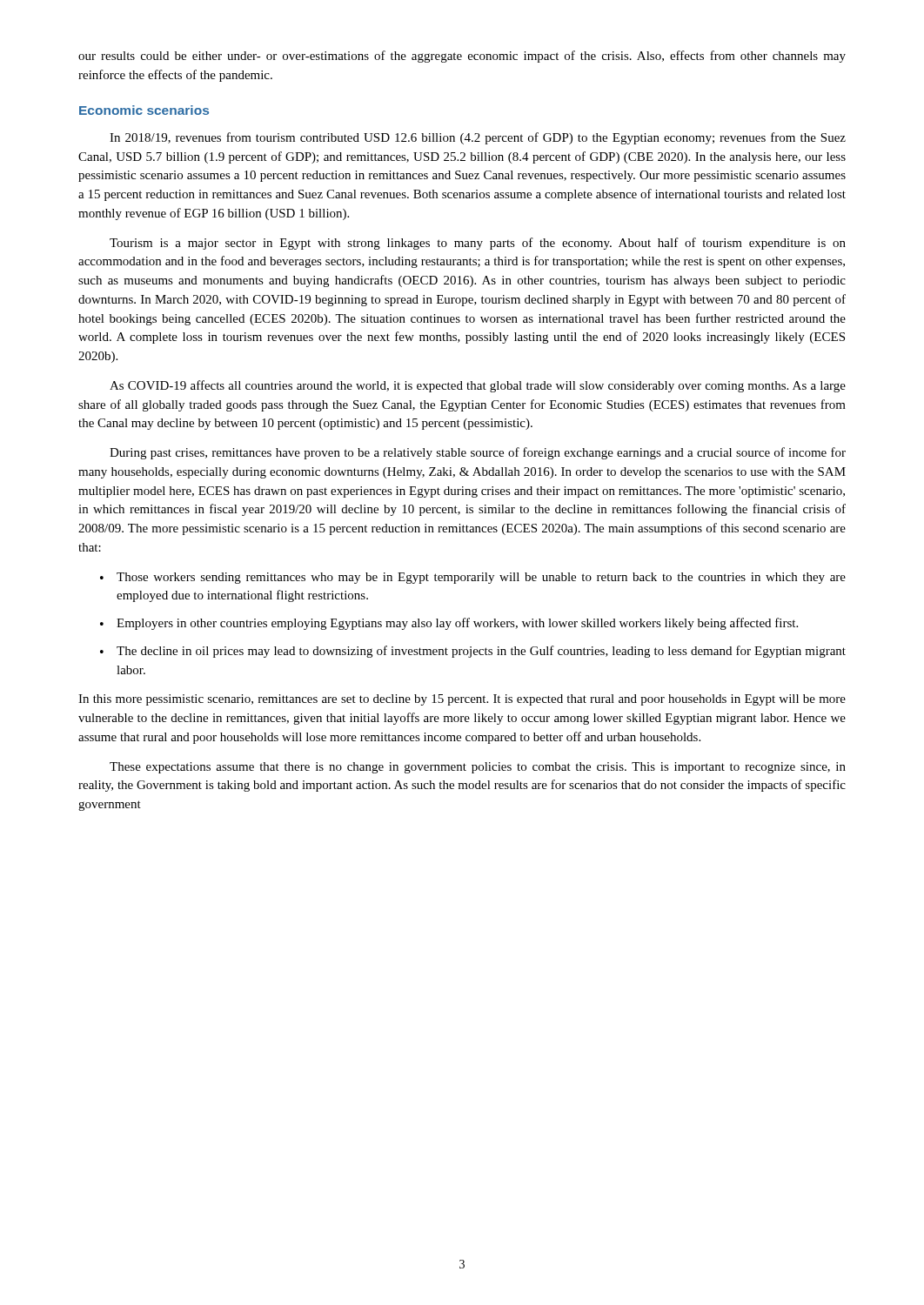
Task: Locate the section header containing "Economic scenarios"
Action: [x=144, y=110]
